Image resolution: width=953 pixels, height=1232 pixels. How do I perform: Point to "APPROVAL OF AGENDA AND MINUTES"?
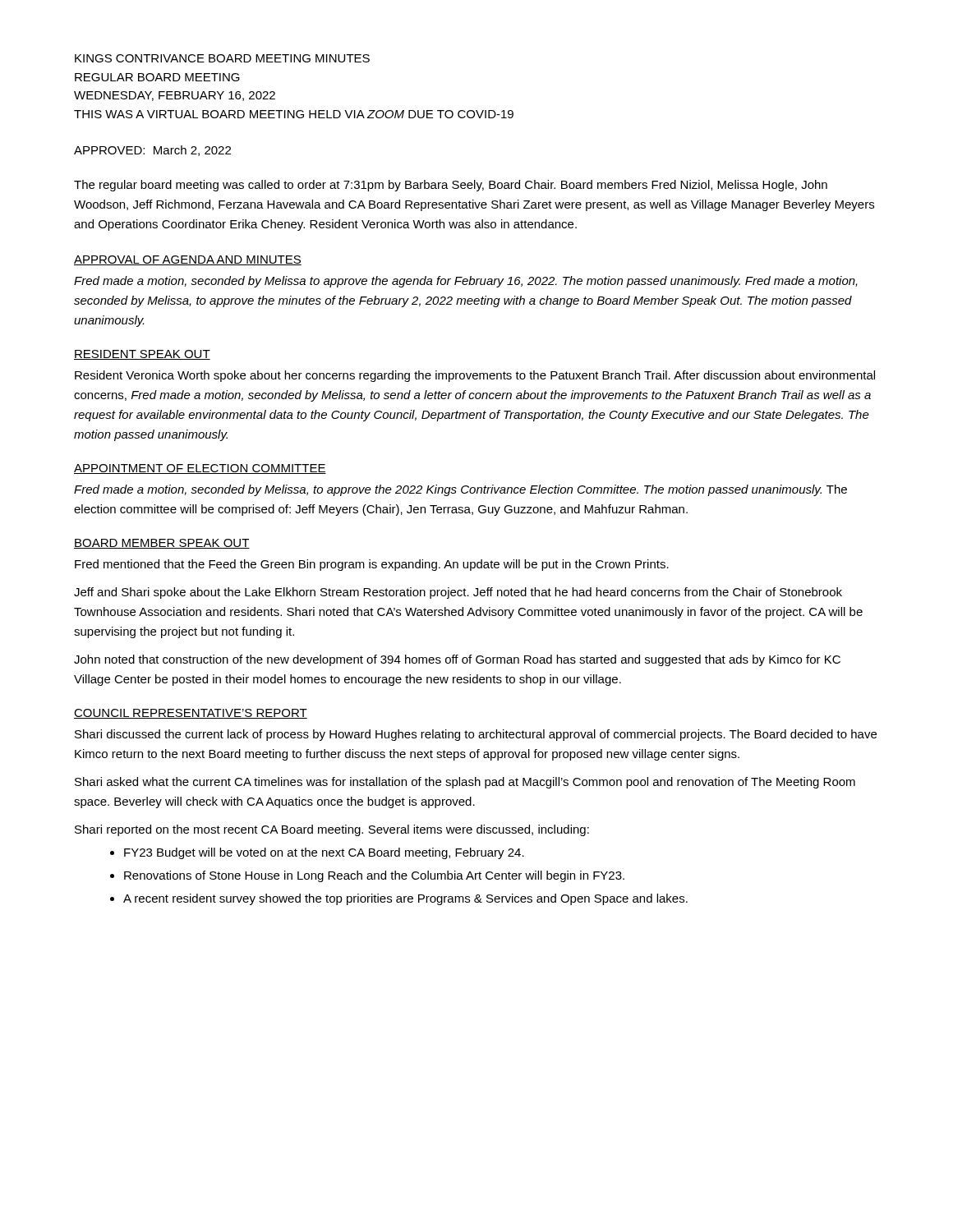pos(188,259)
